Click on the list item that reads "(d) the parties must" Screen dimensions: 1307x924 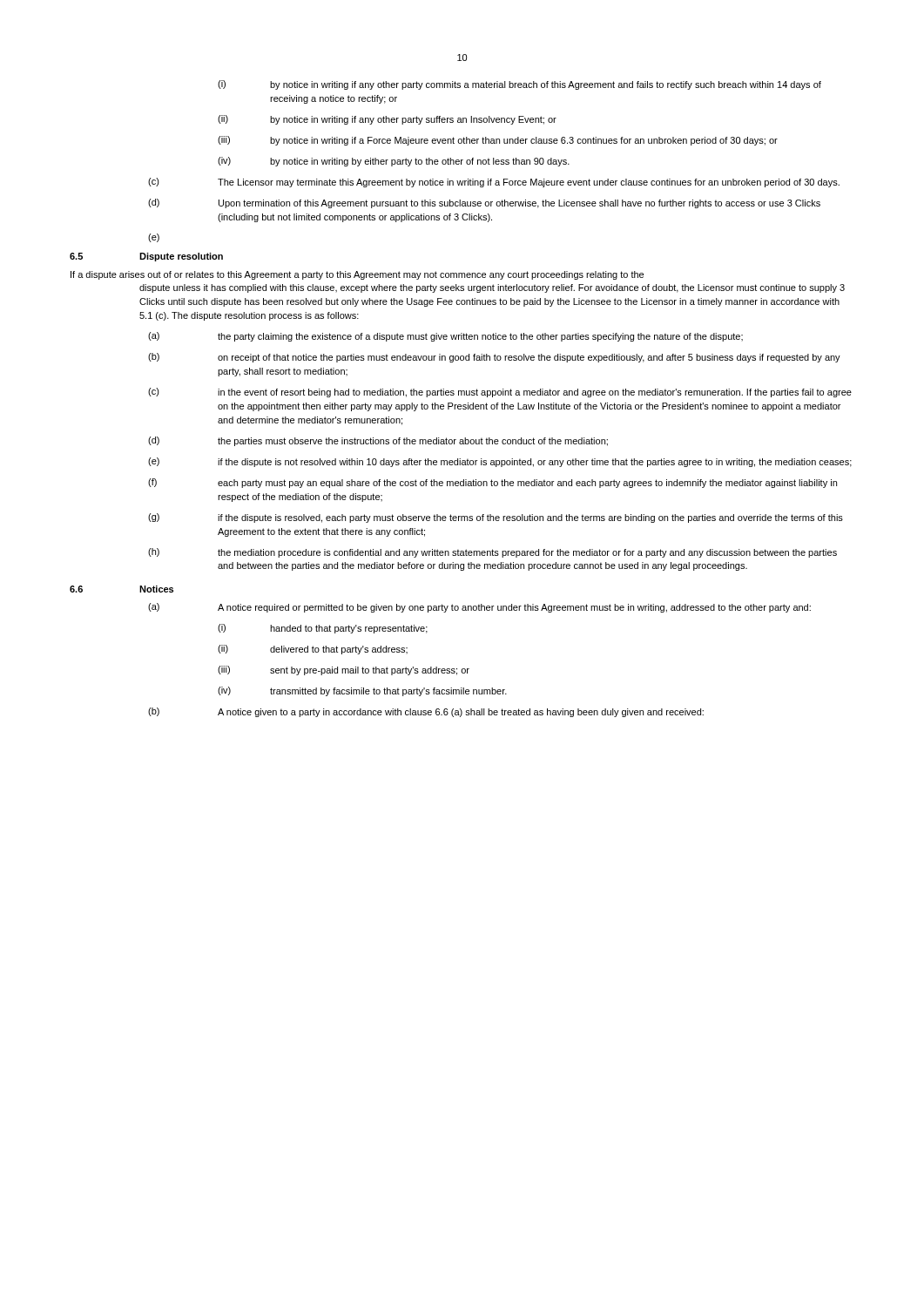[x=497, y=442]
